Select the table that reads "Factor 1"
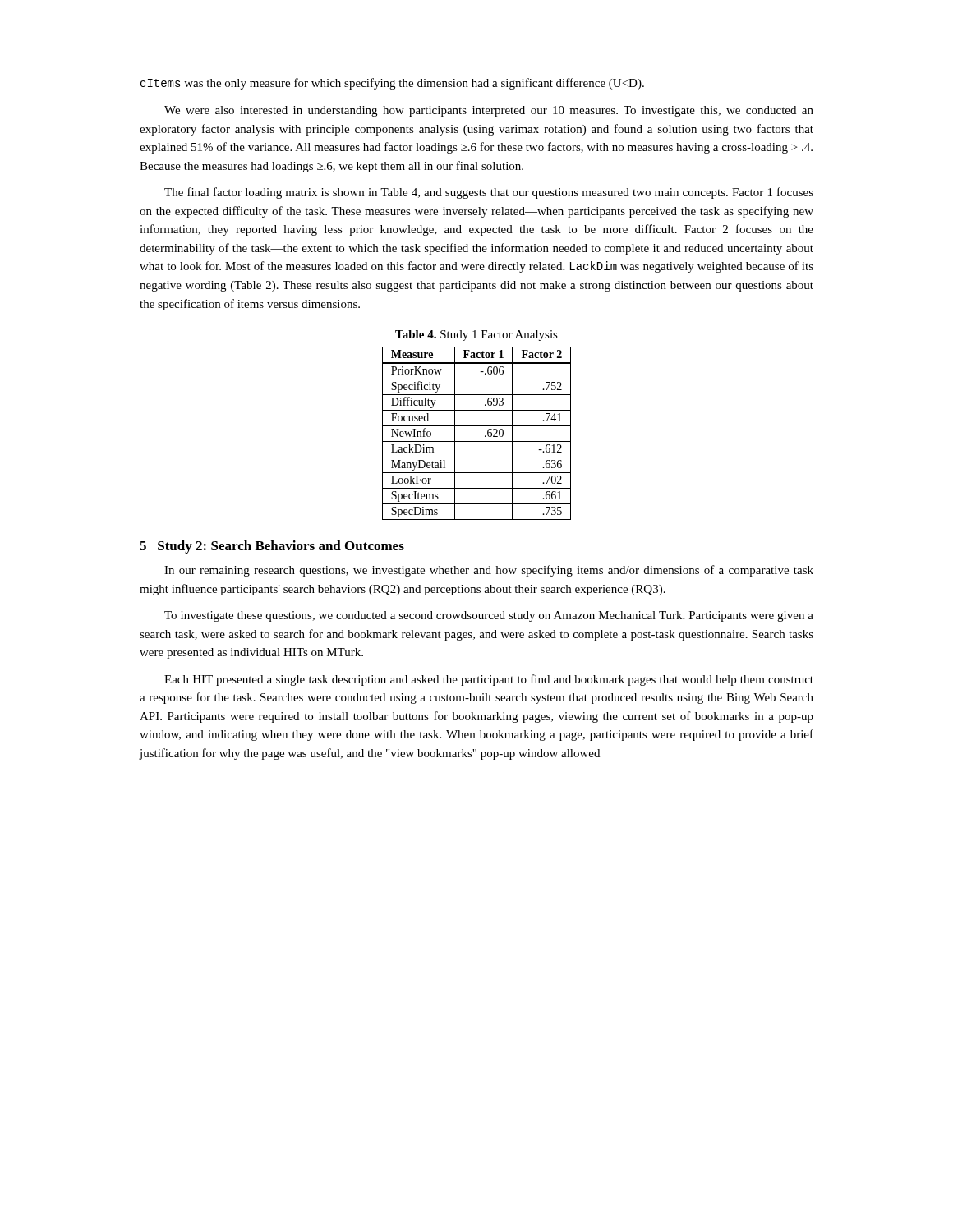953x1232 pixels. [476, 433]
